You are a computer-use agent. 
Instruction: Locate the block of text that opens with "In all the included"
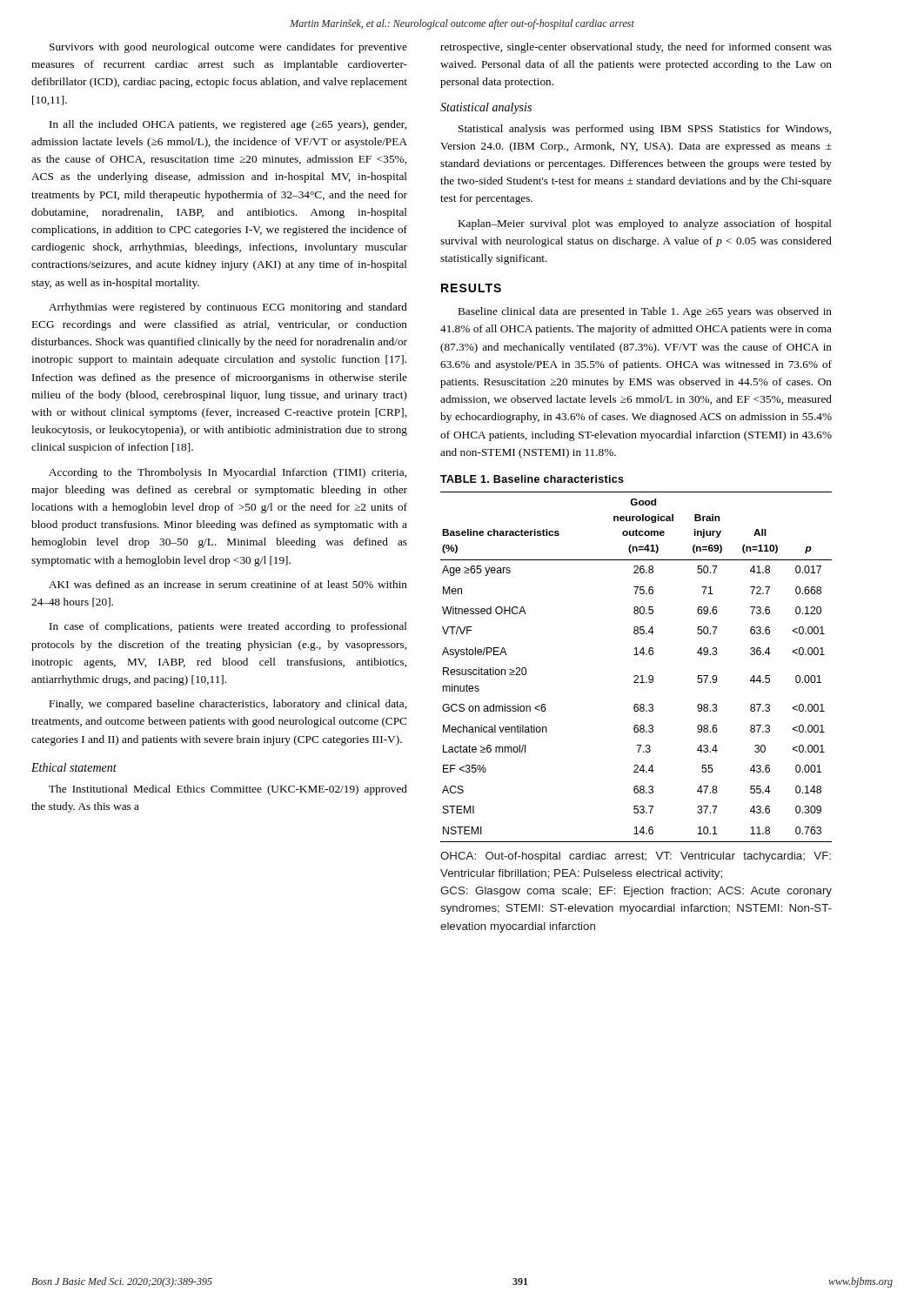click(219, 203)
